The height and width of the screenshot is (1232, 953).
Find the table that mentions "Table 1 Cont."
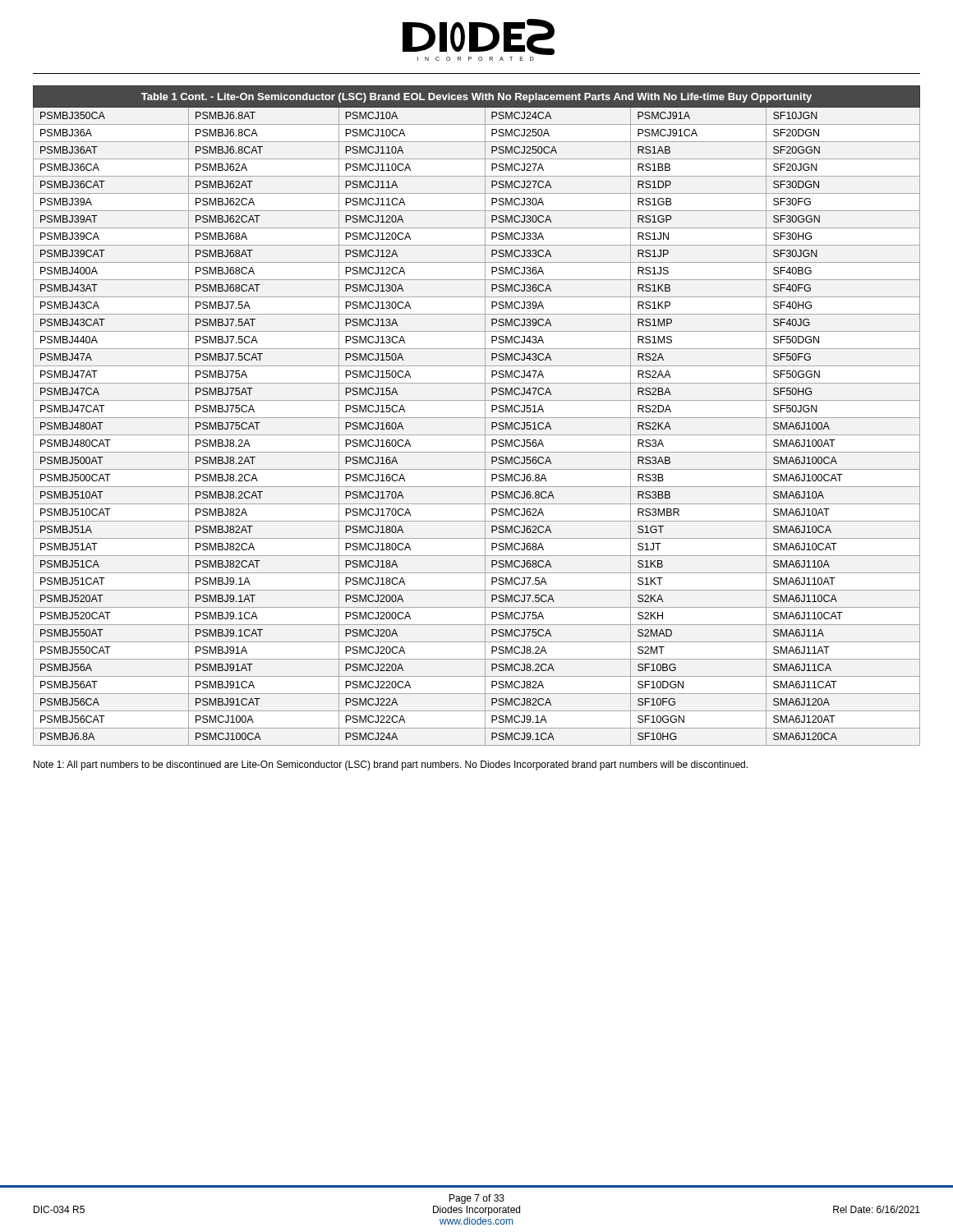click(476, 416)
